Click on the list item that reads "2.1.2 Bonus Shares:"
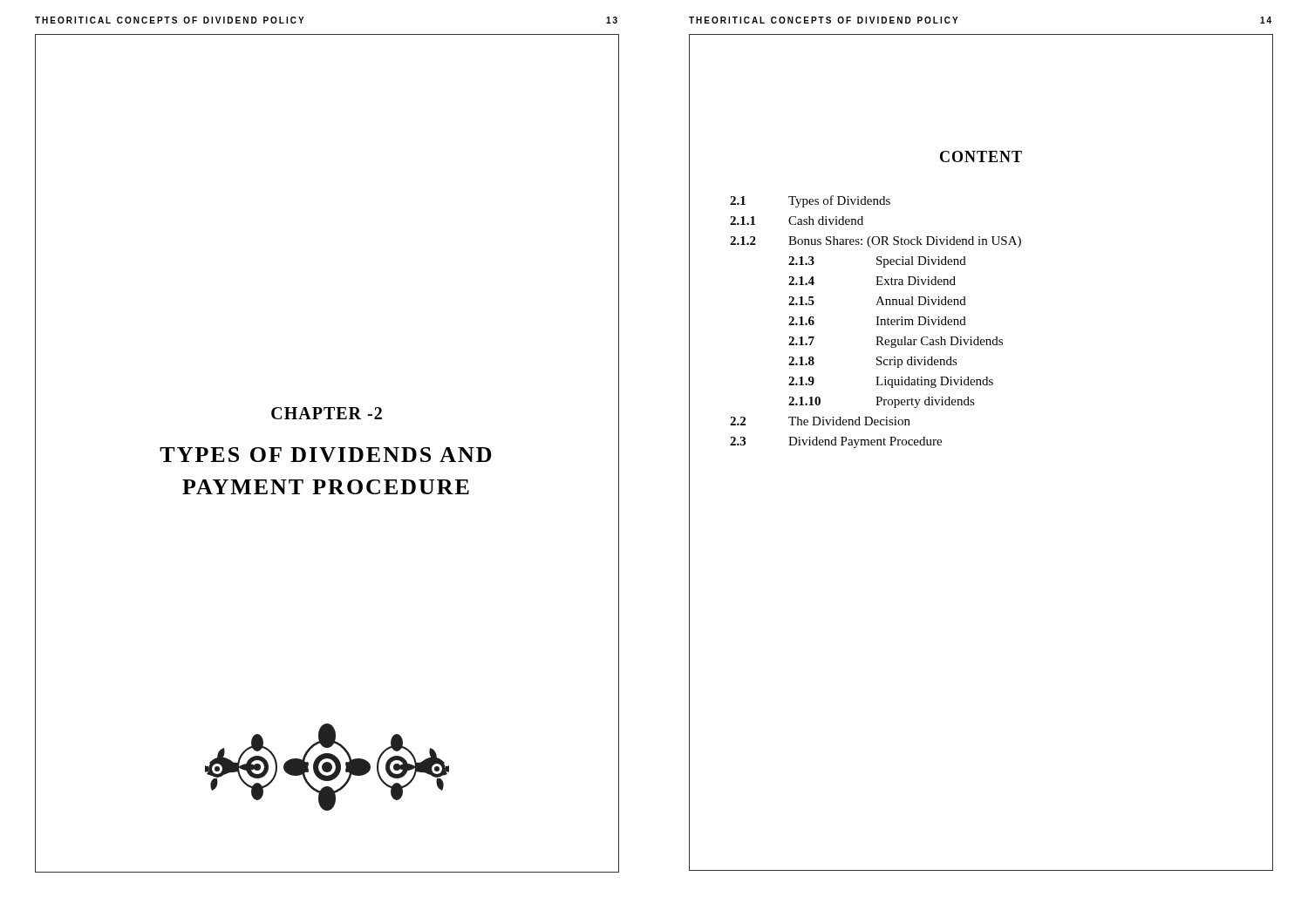 [x=981, y=241]
